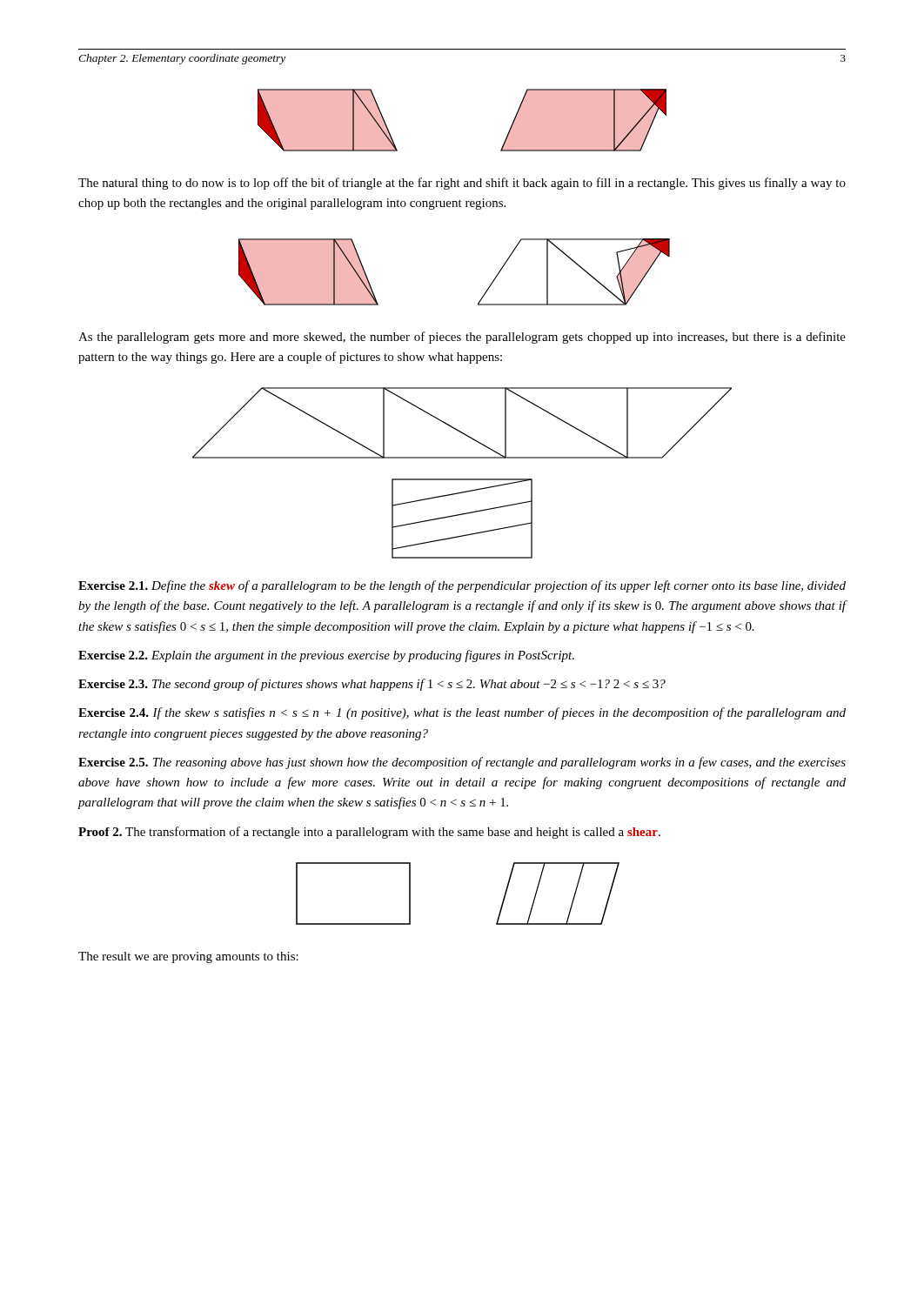
Task: Point to the text block starting "Exercise 2.3. The second group of pictures"
Action: tap(372, 684)
